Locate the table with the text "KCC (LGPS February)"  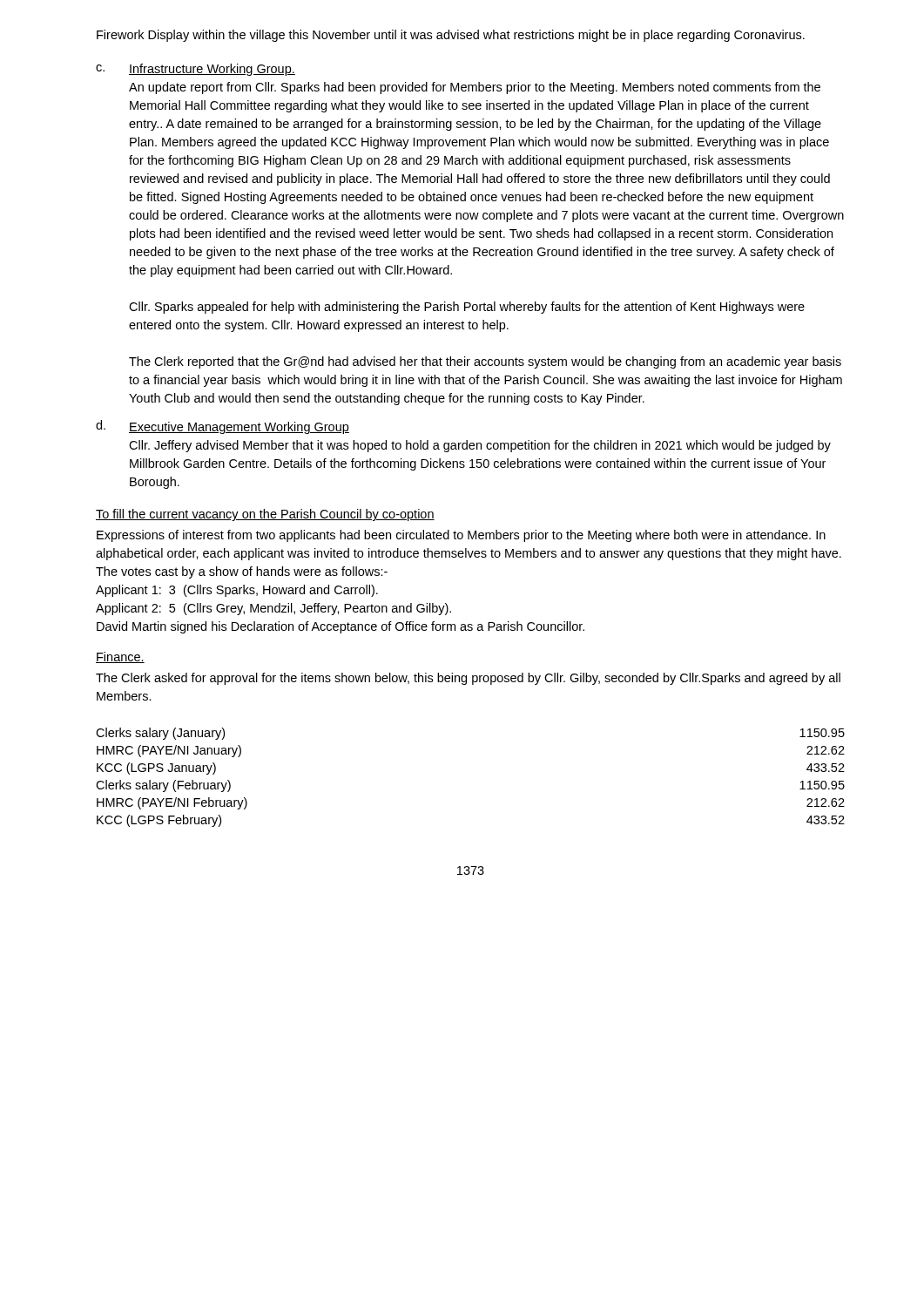[x=470, y=776]
